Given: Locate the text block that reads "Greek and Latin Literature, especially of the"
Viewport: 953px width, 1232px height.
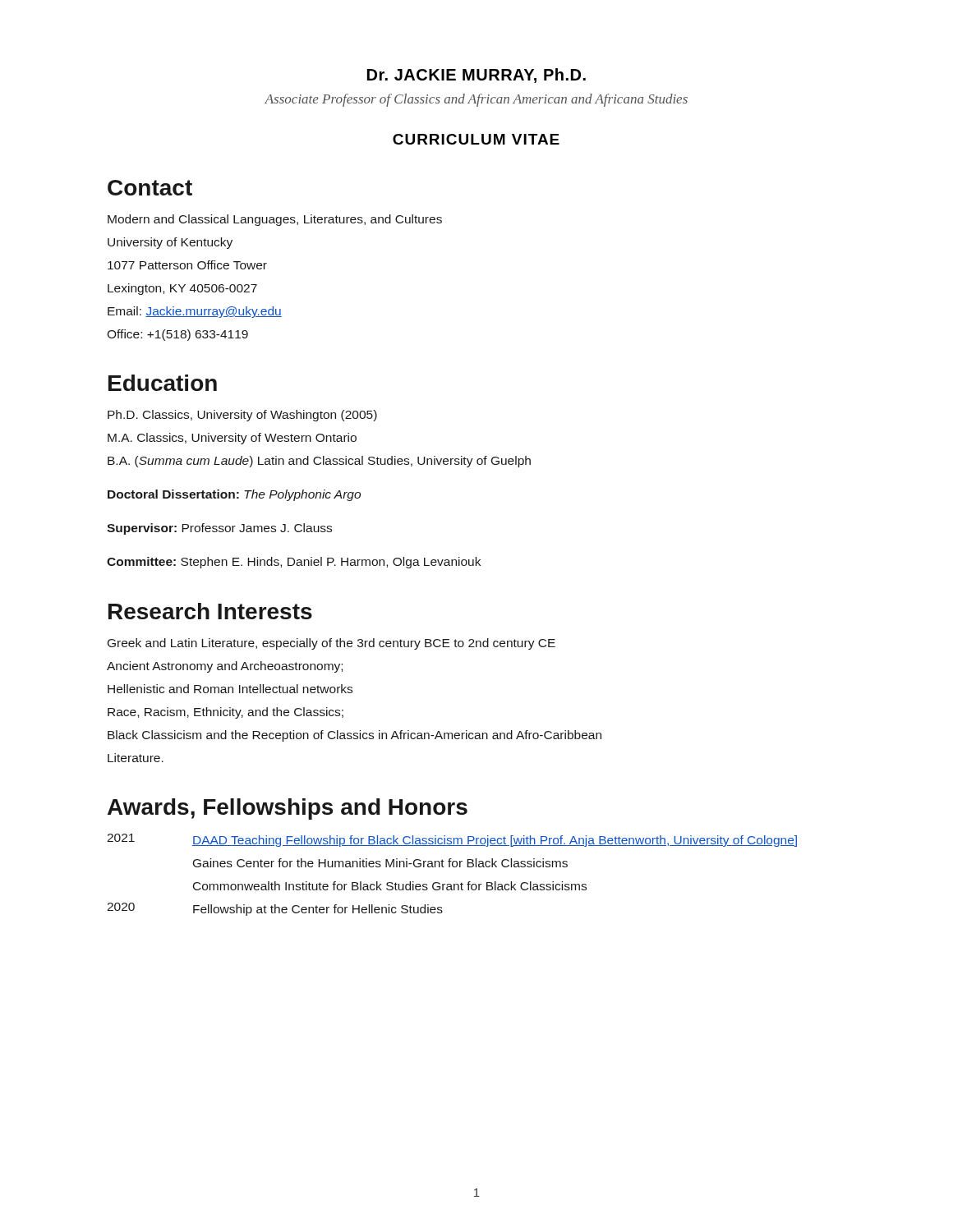Looking at the screenshot, I should point(331,644).
